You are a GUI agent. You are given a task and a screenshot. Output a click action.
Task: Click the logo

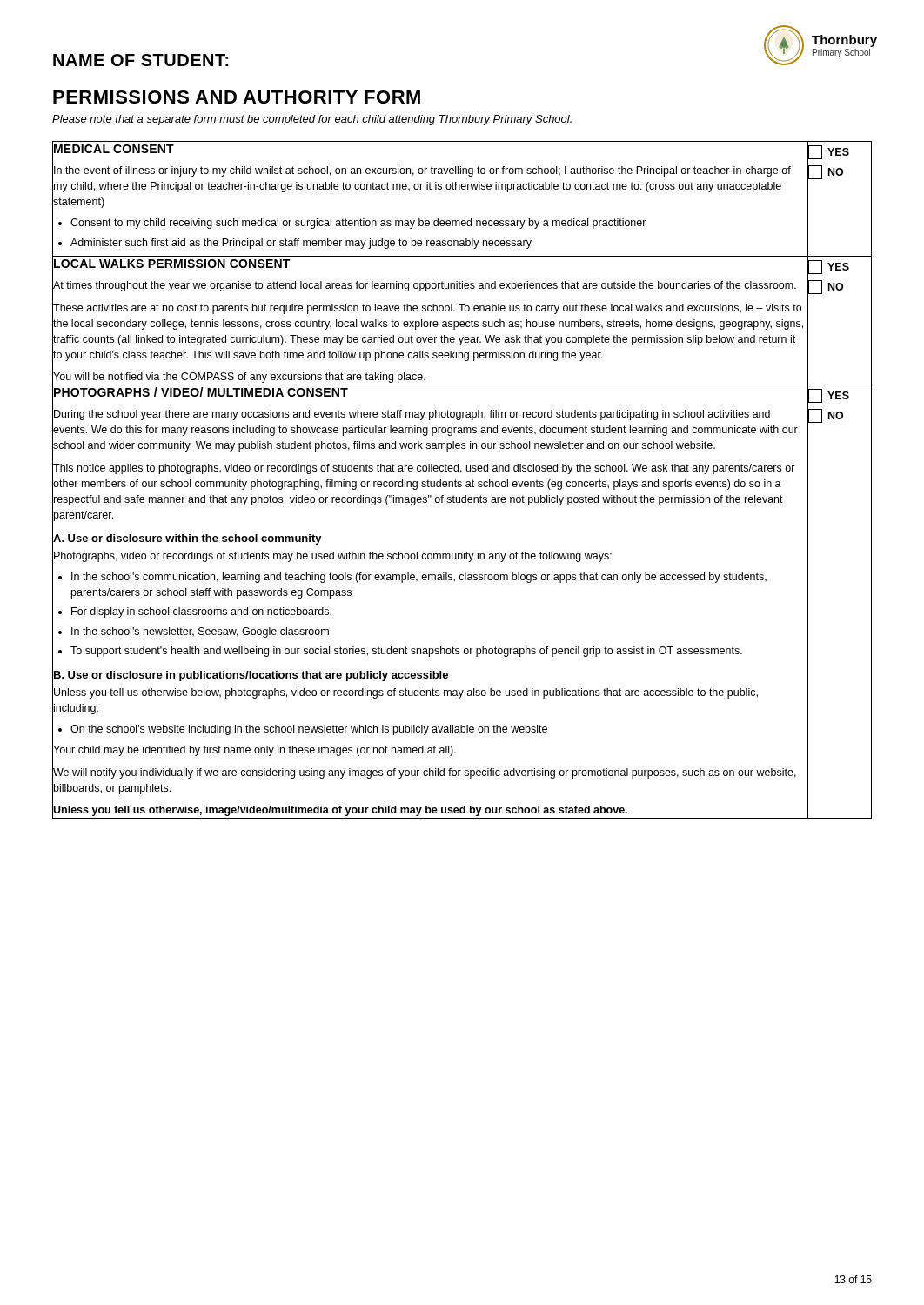tap(820, 45)
